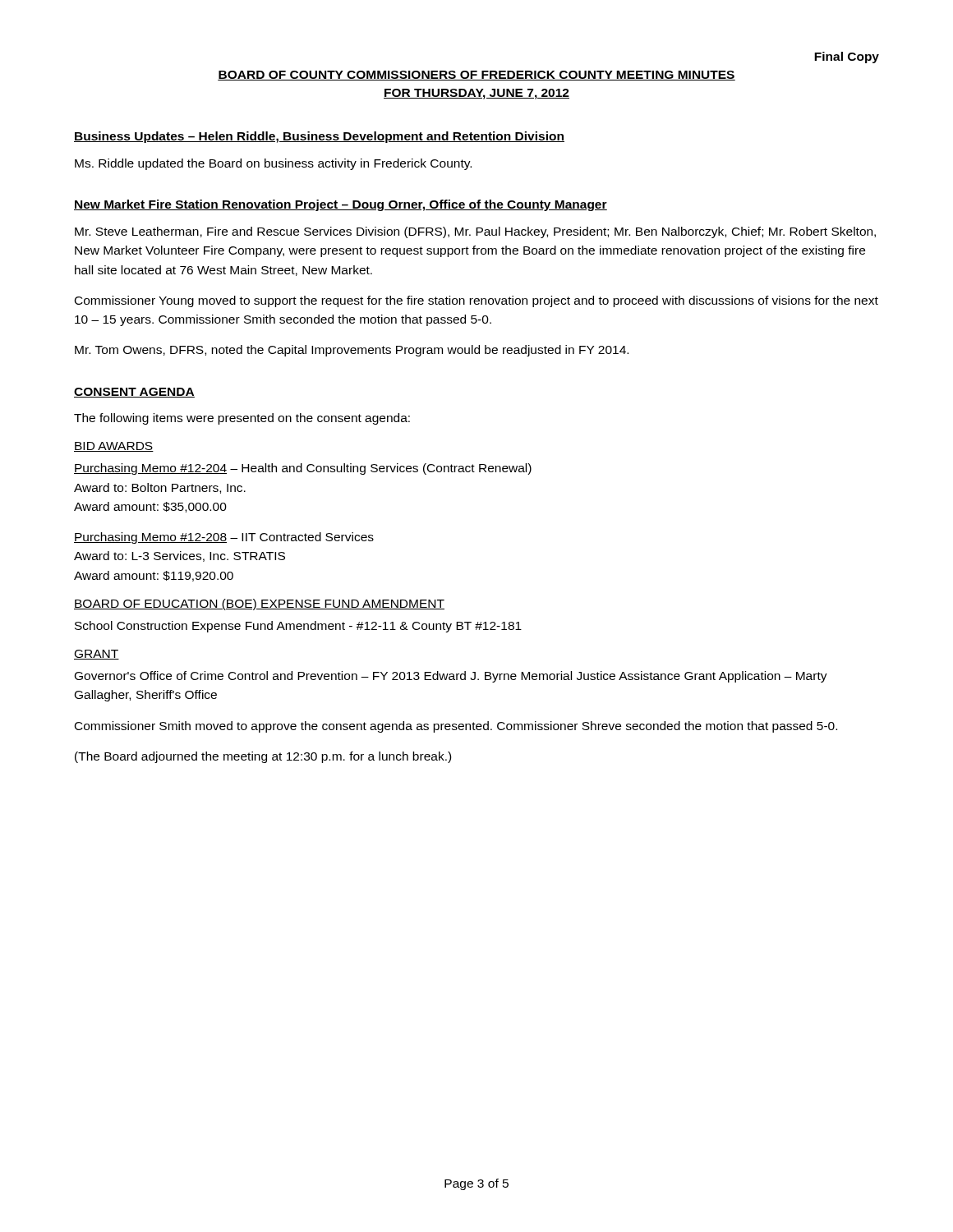The width and height of the screenshot is (953, 1232).
Task: Locate the element starting "The following items were presented"
Action: tap(242, 418)
